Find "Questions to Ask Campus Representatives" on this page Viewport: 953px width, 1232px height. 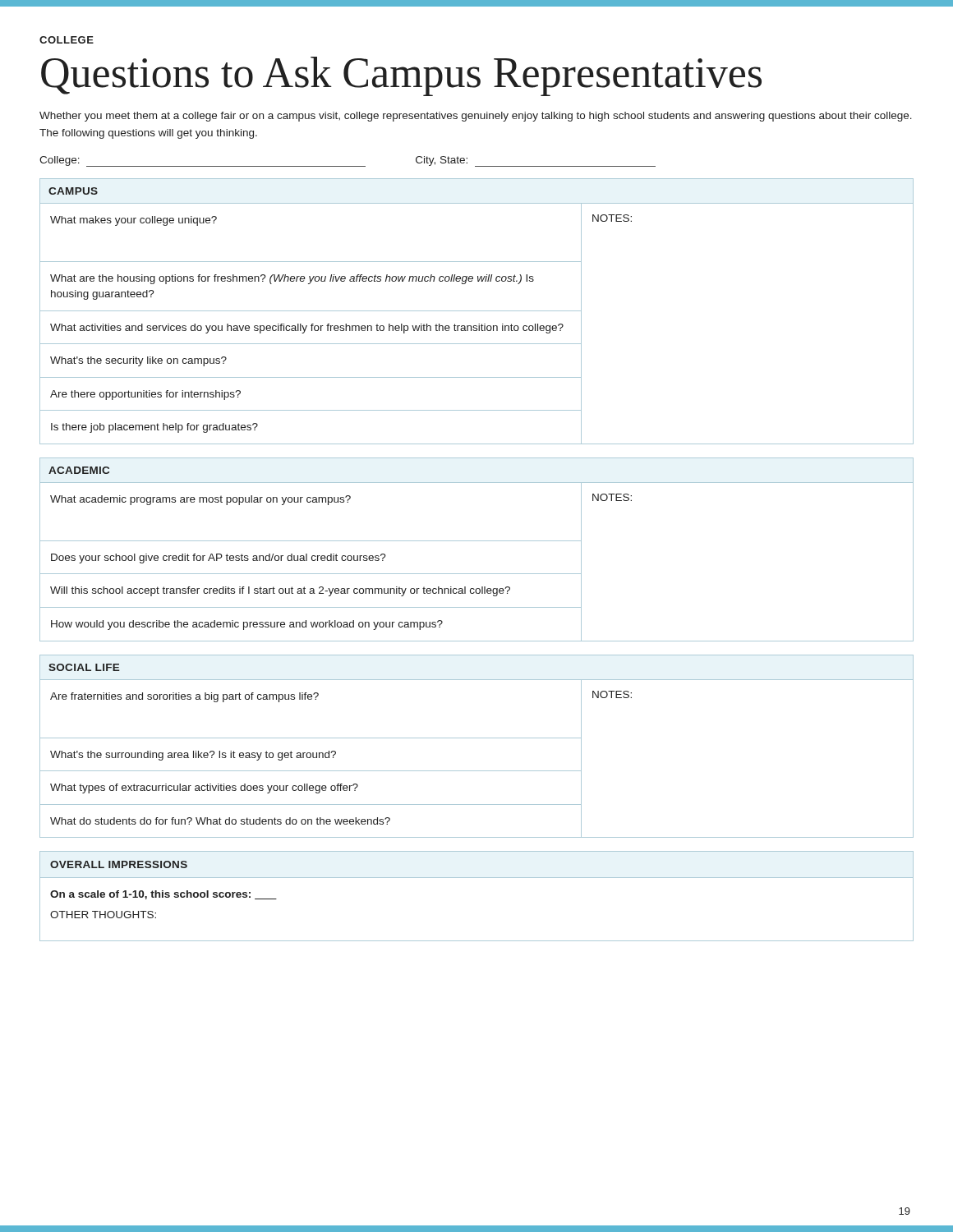pos(476,73)
